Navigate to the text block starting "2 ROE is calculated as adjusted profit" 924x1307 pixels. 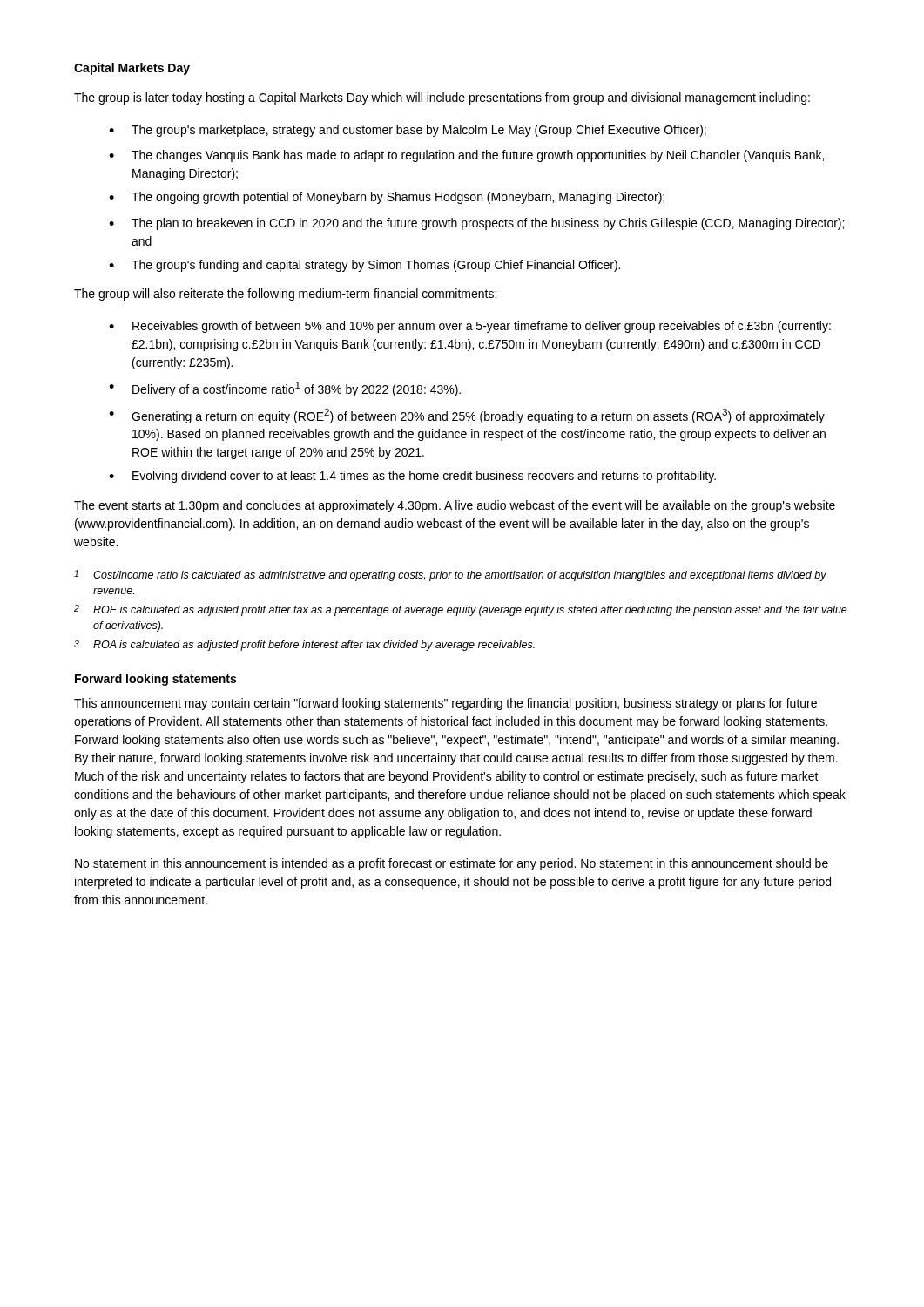[x=462, y=618]
